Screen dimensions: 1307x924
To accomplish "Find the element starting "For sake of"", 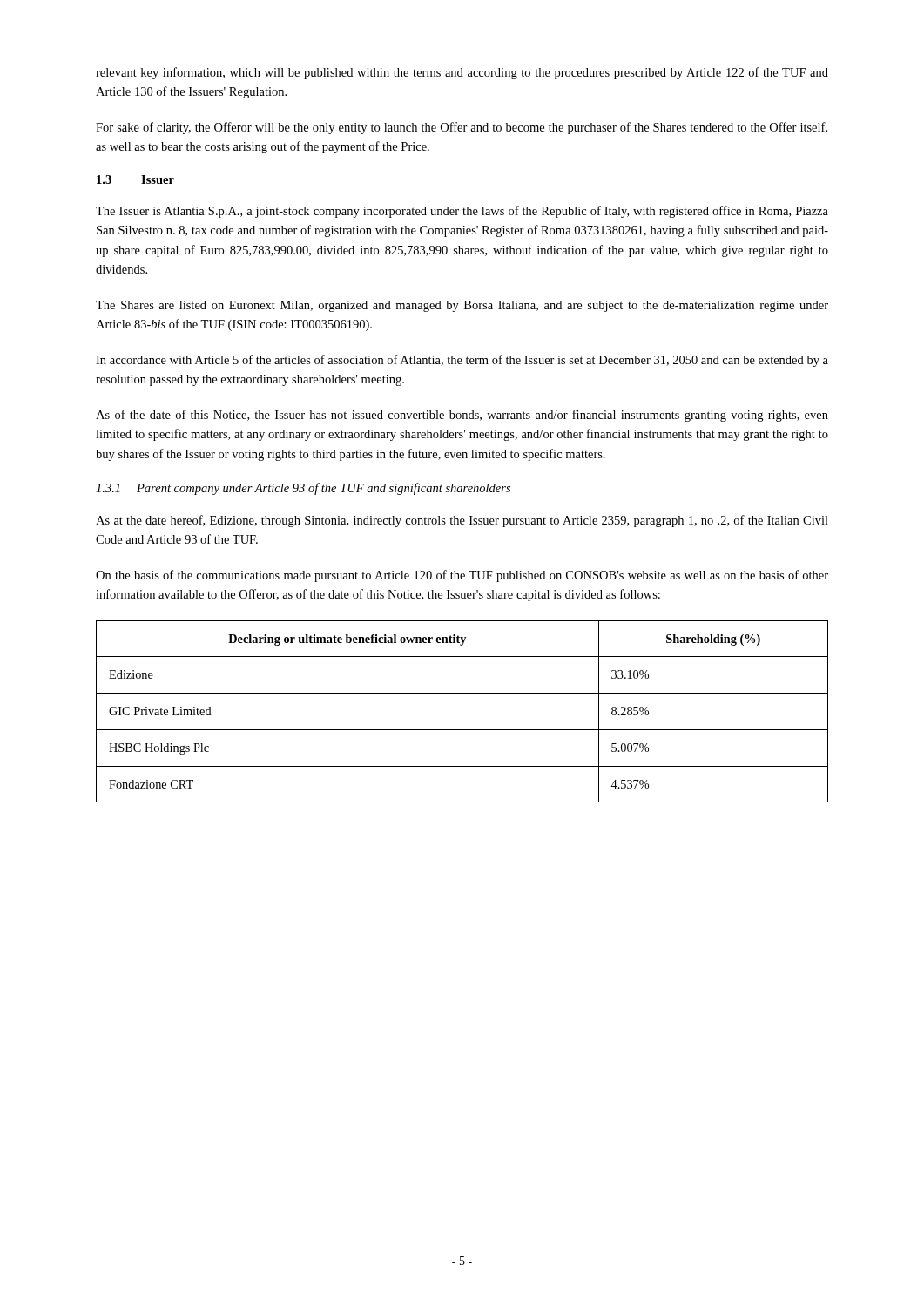I will tap(462, 137).
